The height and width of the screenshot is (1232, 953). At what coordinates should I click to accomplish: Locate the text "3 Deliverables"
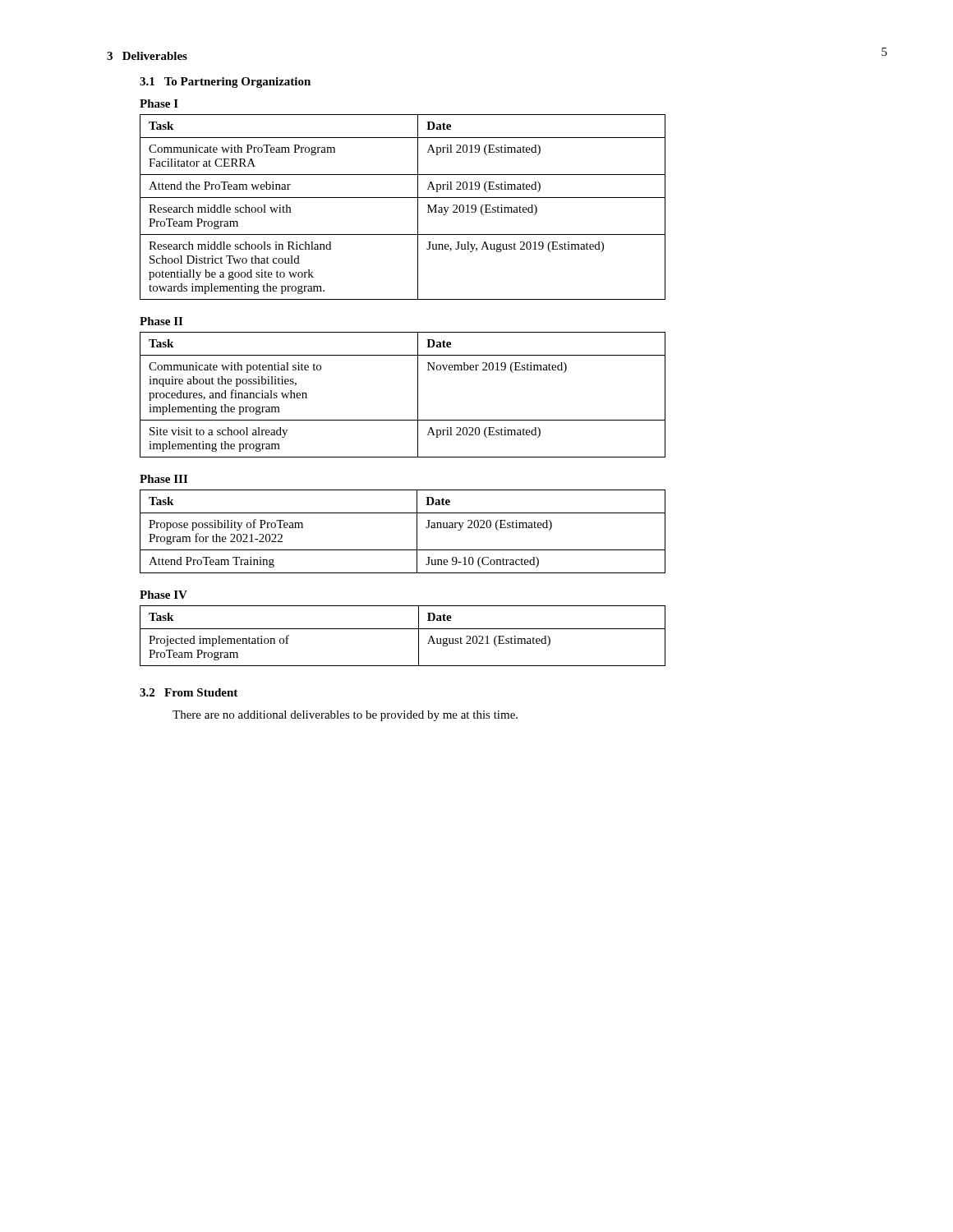(x=147, y=56)
